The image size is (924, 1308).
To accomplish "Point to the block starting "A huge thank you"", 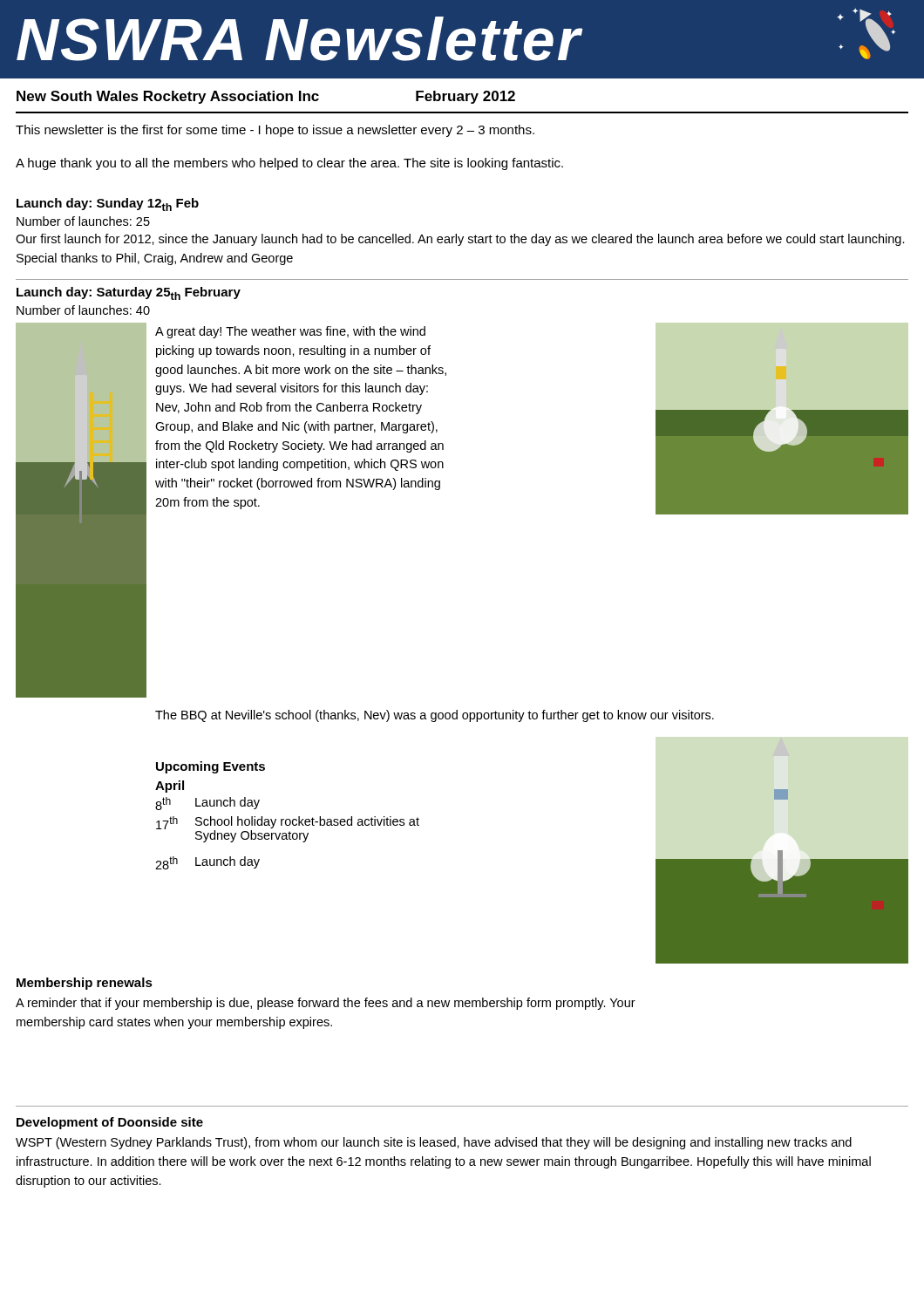I will click(290, 163).
